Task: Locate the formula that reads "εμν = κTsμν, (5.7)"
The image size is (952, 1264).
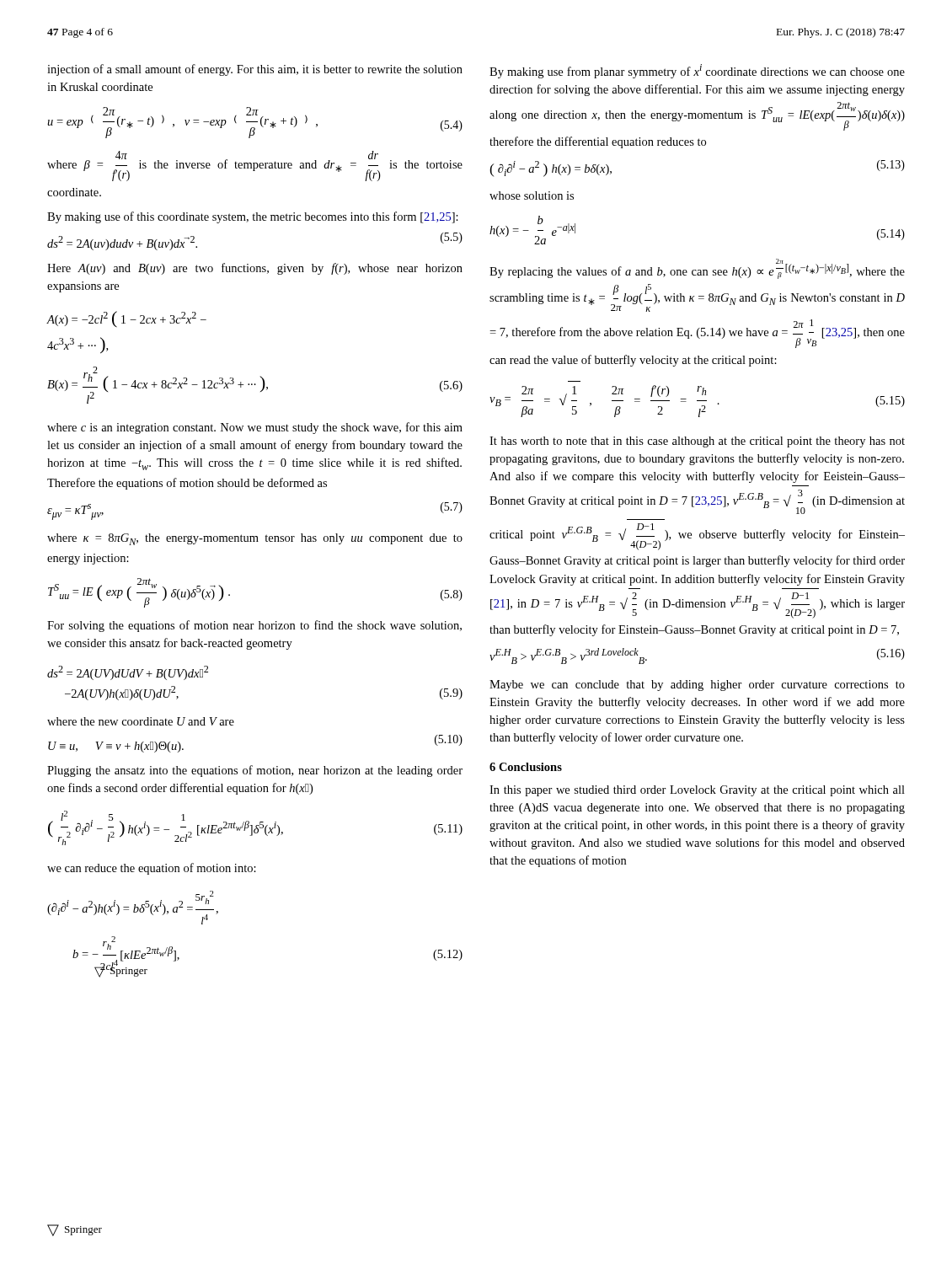Action: [x=85, y=511]
